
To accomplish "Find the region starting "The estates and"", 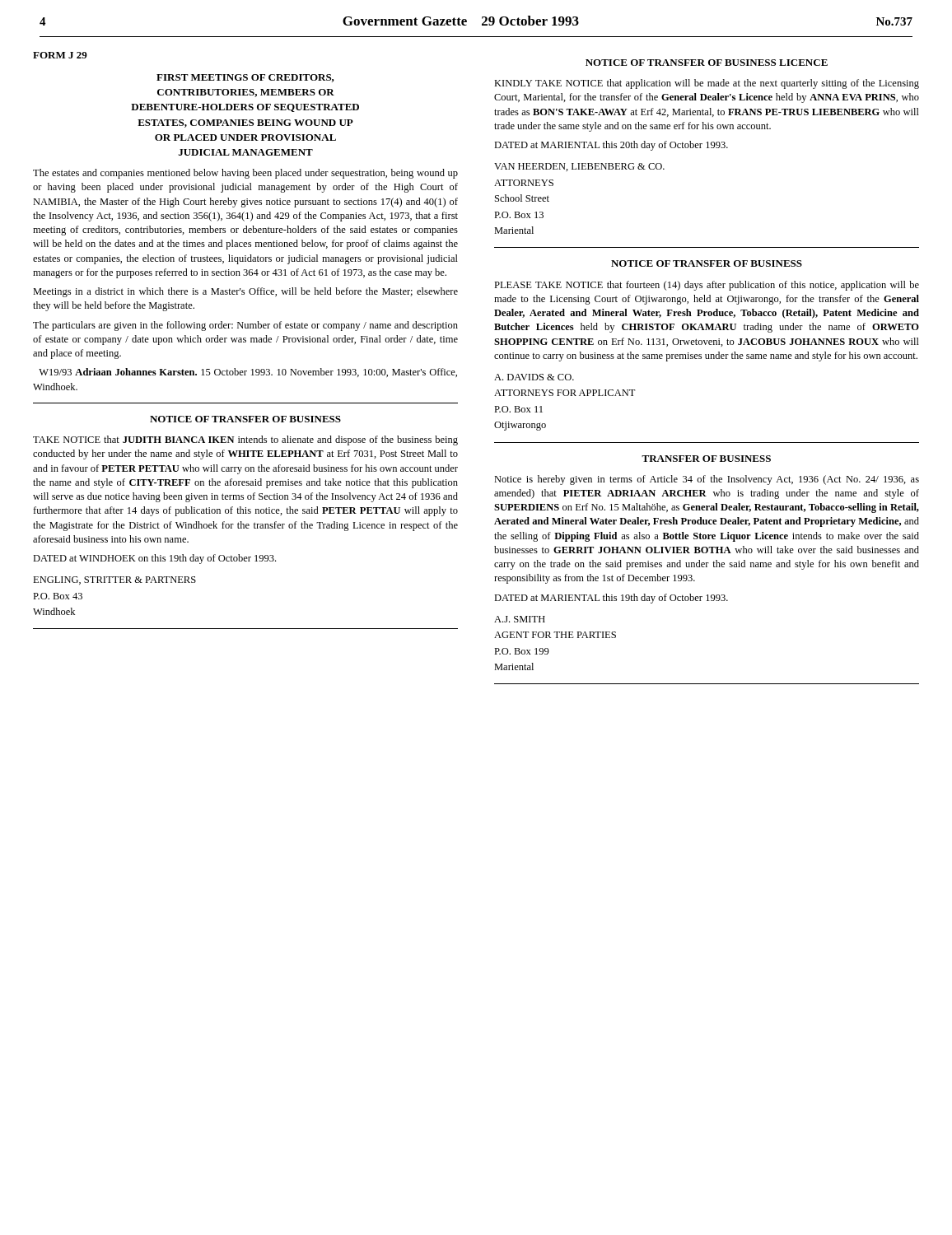I will click(x=245, y=223).
